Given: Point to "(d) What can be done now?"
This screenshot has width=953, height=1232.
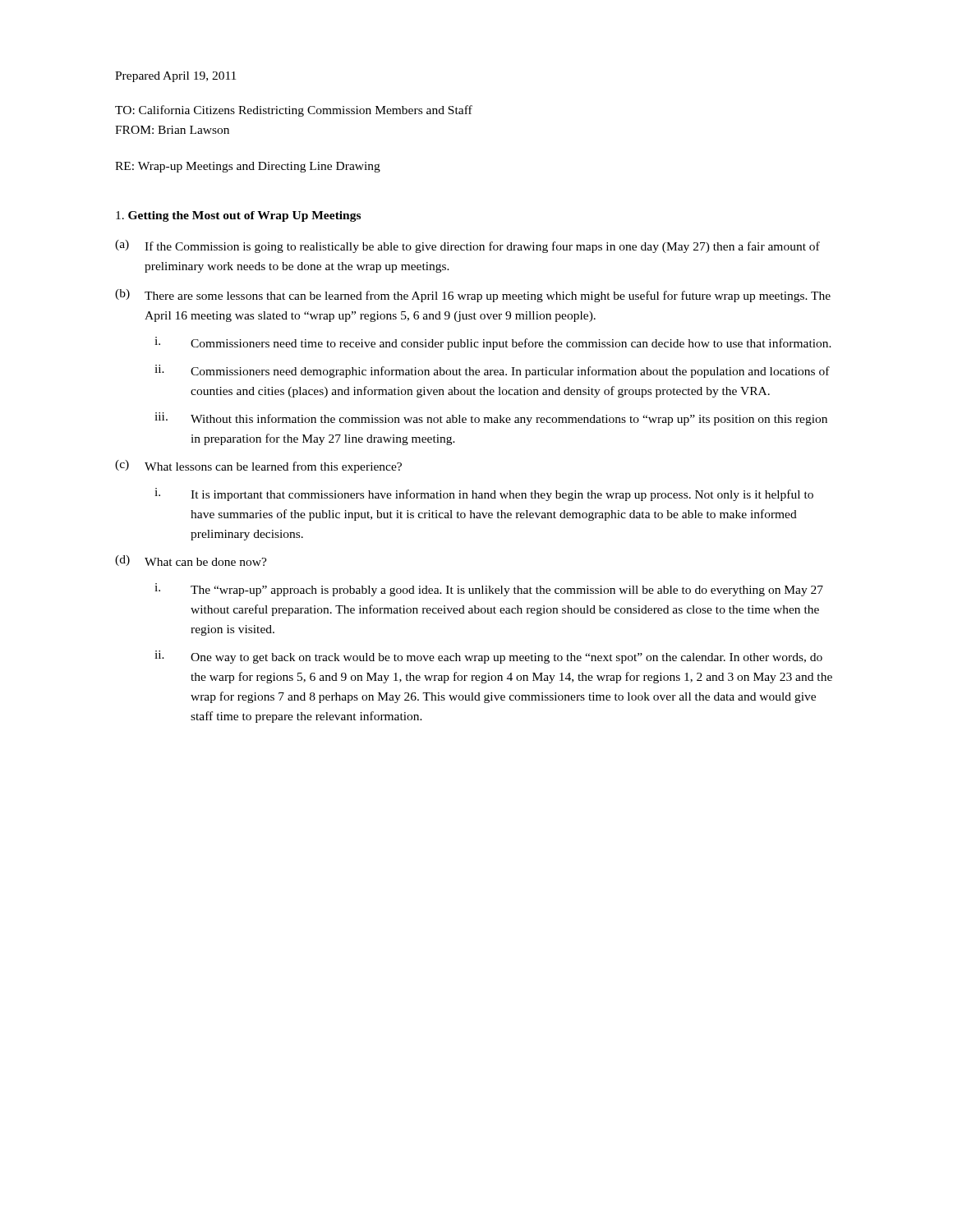Looking at the screenshot, I should tap(191, 561).
